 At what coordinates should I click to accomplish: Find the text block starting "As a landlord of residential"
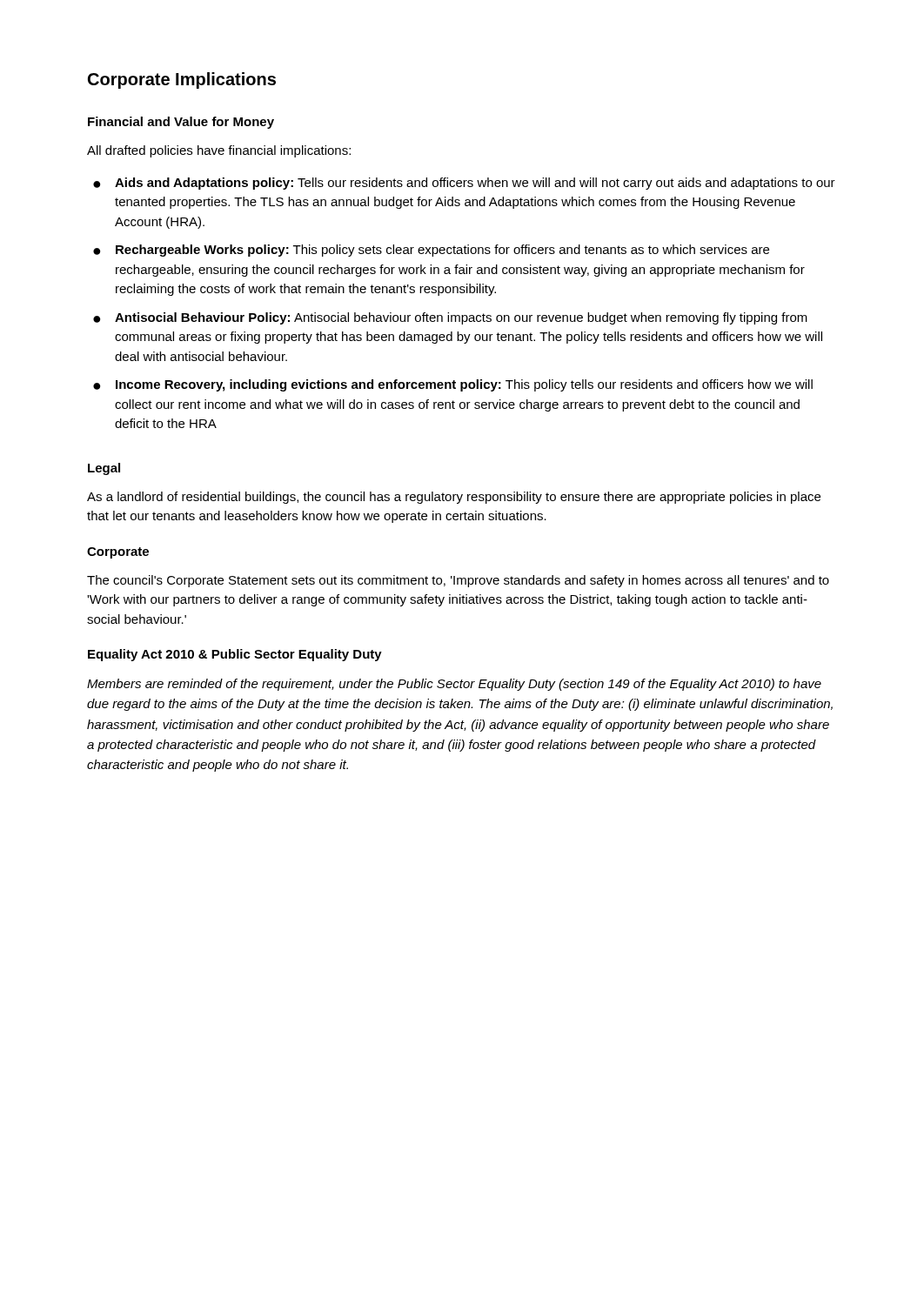click(454, 506)
